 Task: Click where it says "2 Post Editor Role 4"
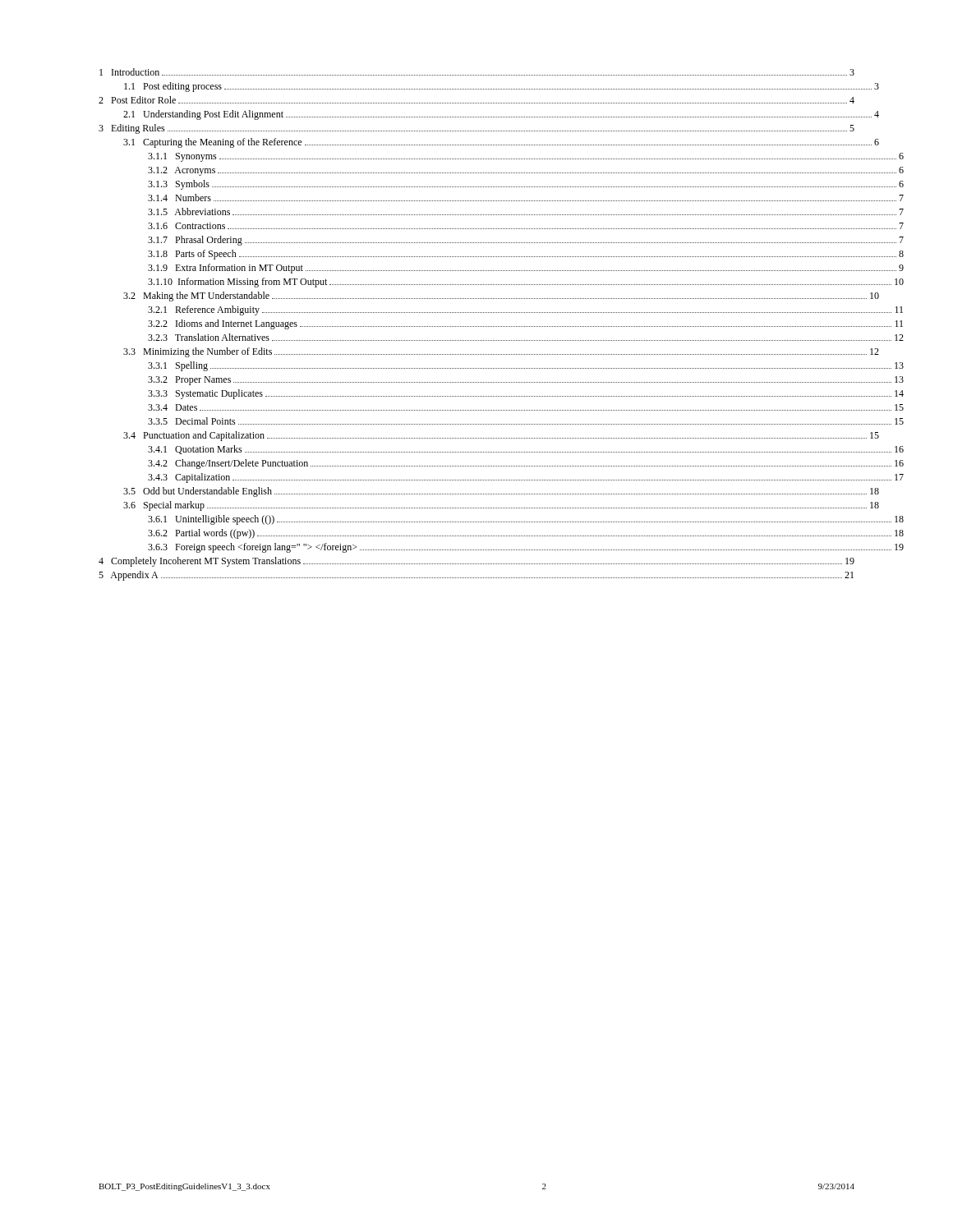pos(476,101)
